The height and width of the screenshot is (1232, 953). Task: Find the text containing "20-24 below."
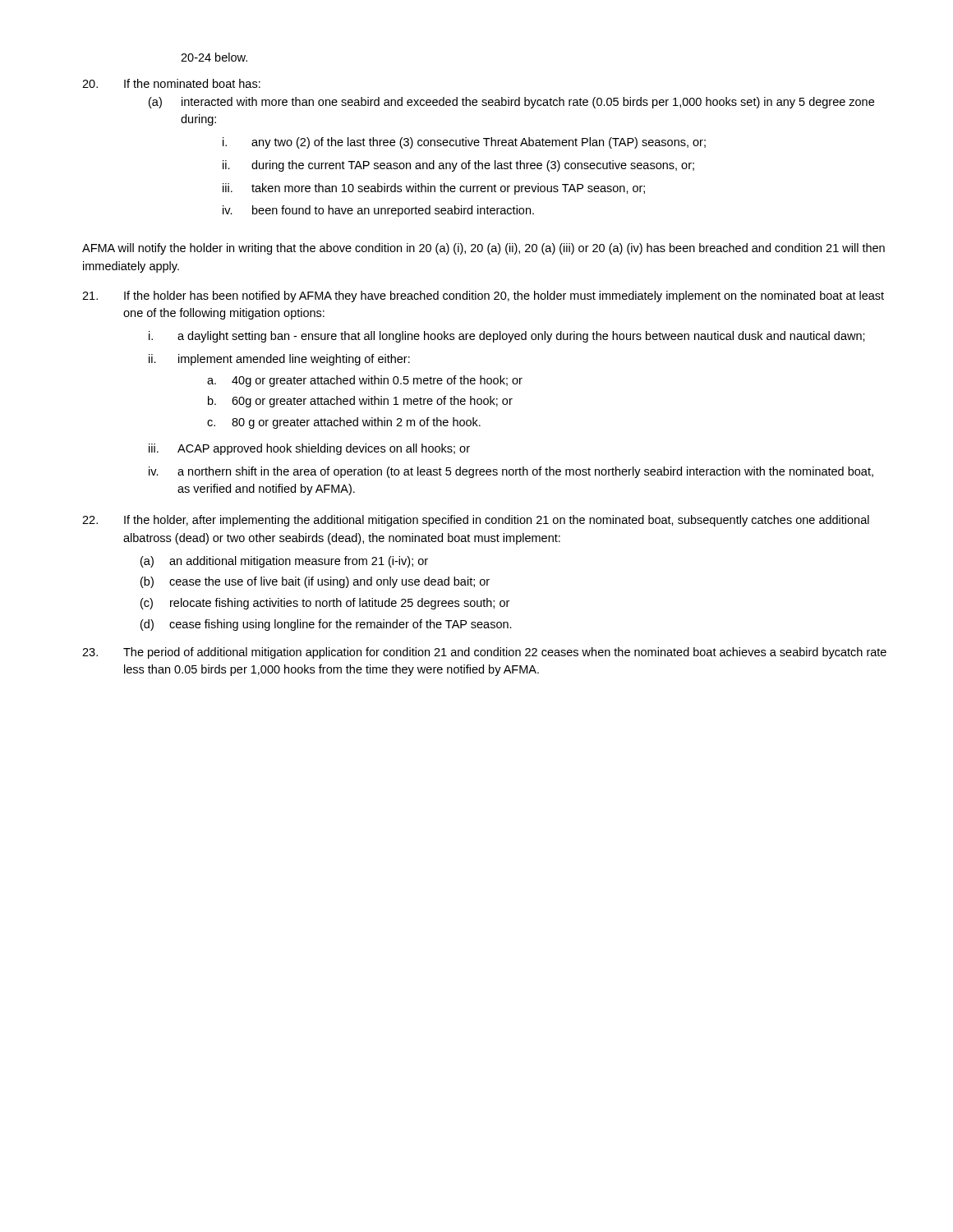point(215,57)
